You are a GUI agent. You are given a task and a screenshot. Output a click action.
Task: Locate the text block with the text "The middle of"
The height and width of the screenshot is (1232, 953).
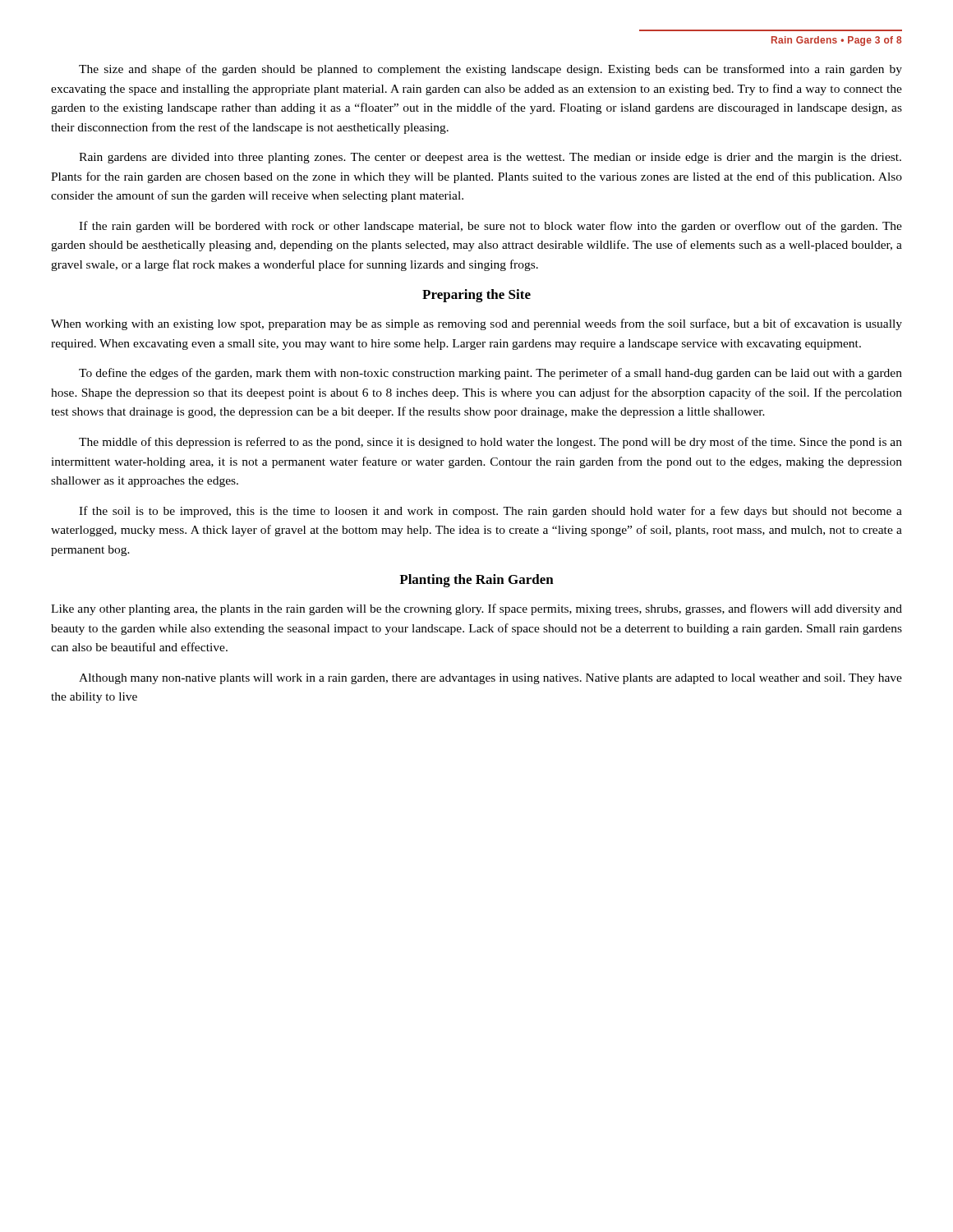coord(476,461)
